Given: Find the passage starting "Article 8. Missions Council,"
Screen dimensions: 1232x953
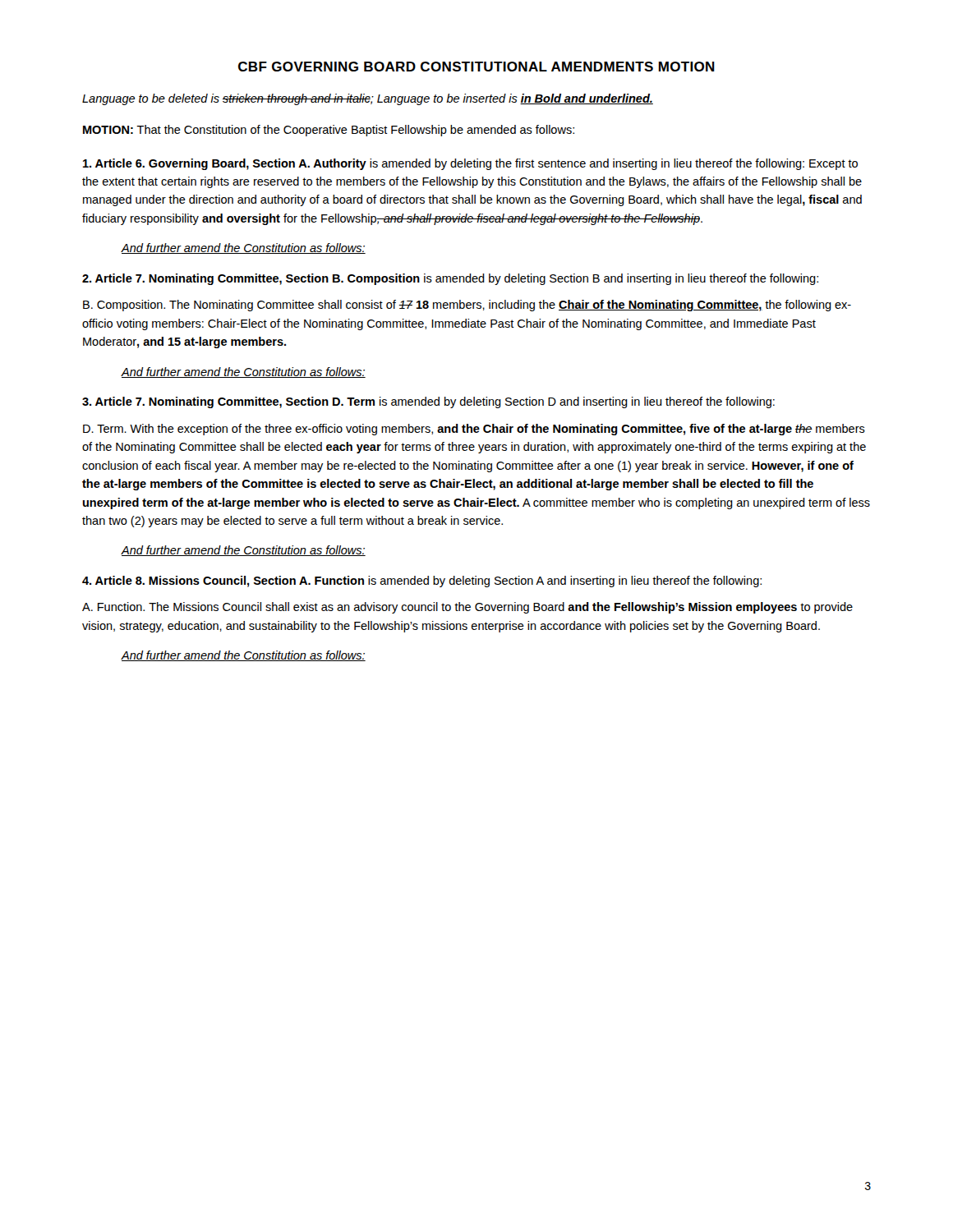Looking at the screenshot, I should [476, 603].
